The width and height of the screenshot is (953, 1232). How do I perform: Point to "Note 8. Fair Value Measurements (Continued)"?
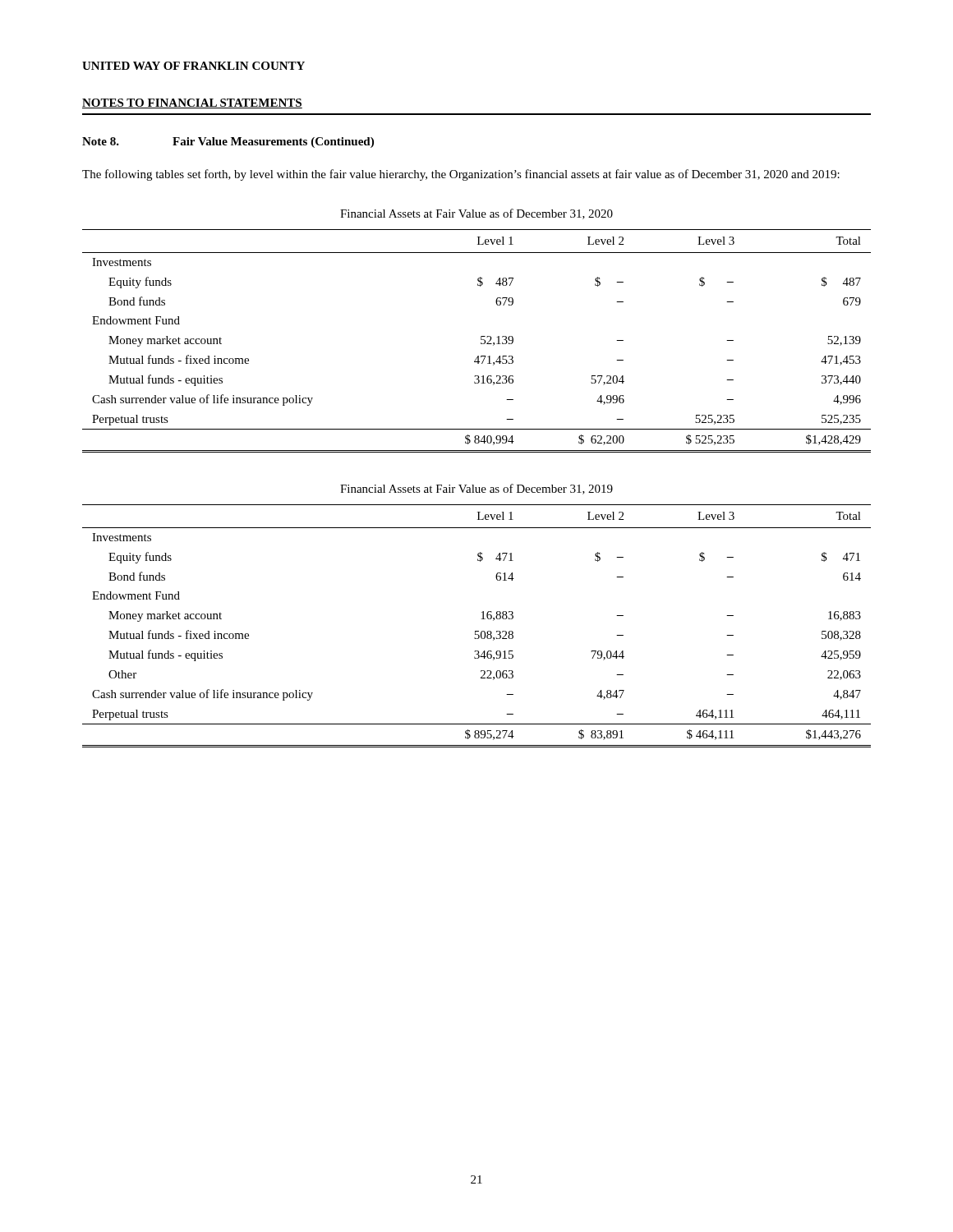pyautogui.click(x=228, y=142)
